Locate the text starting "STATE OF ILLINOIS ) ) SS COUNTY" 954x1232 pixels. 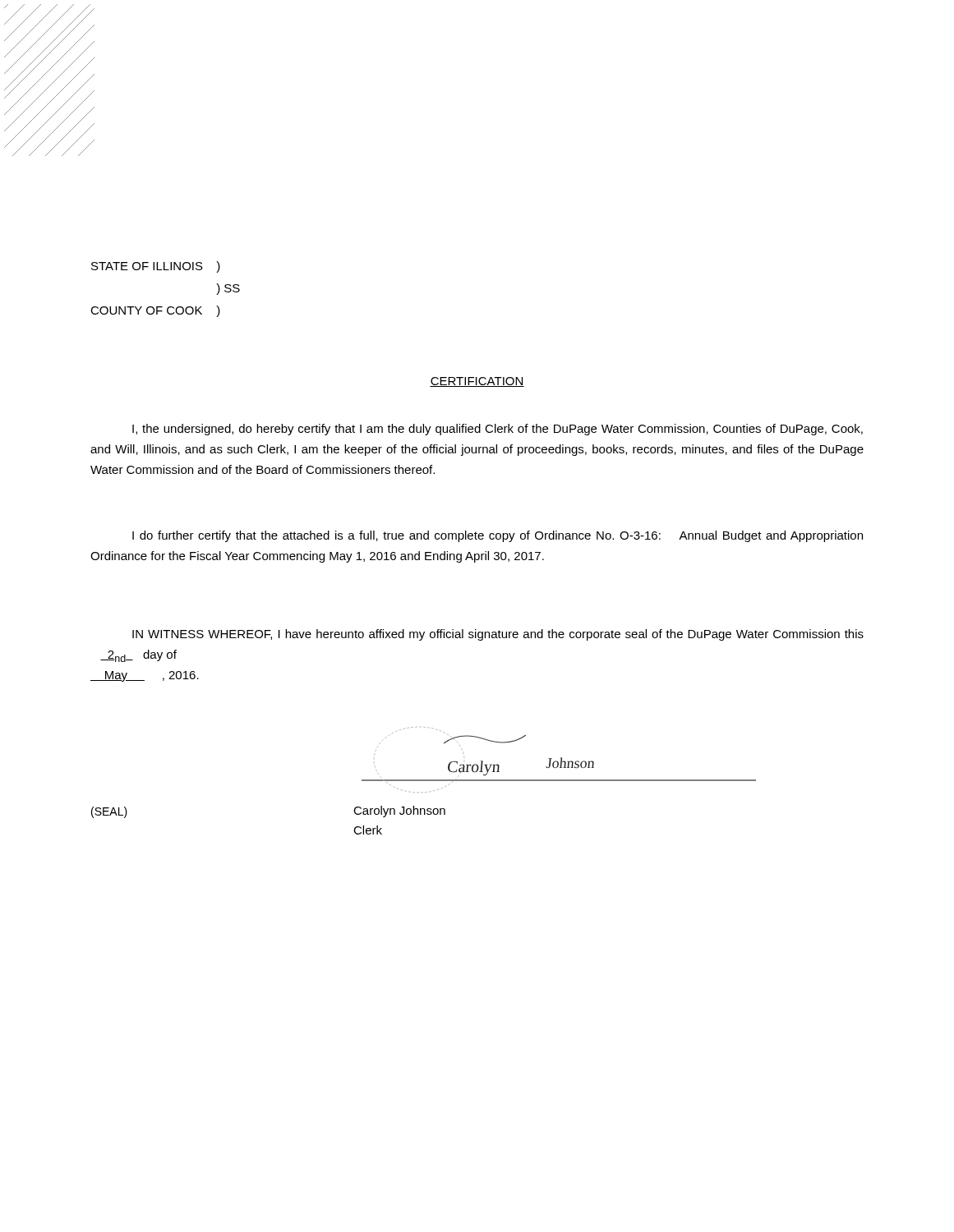point(156,267)
